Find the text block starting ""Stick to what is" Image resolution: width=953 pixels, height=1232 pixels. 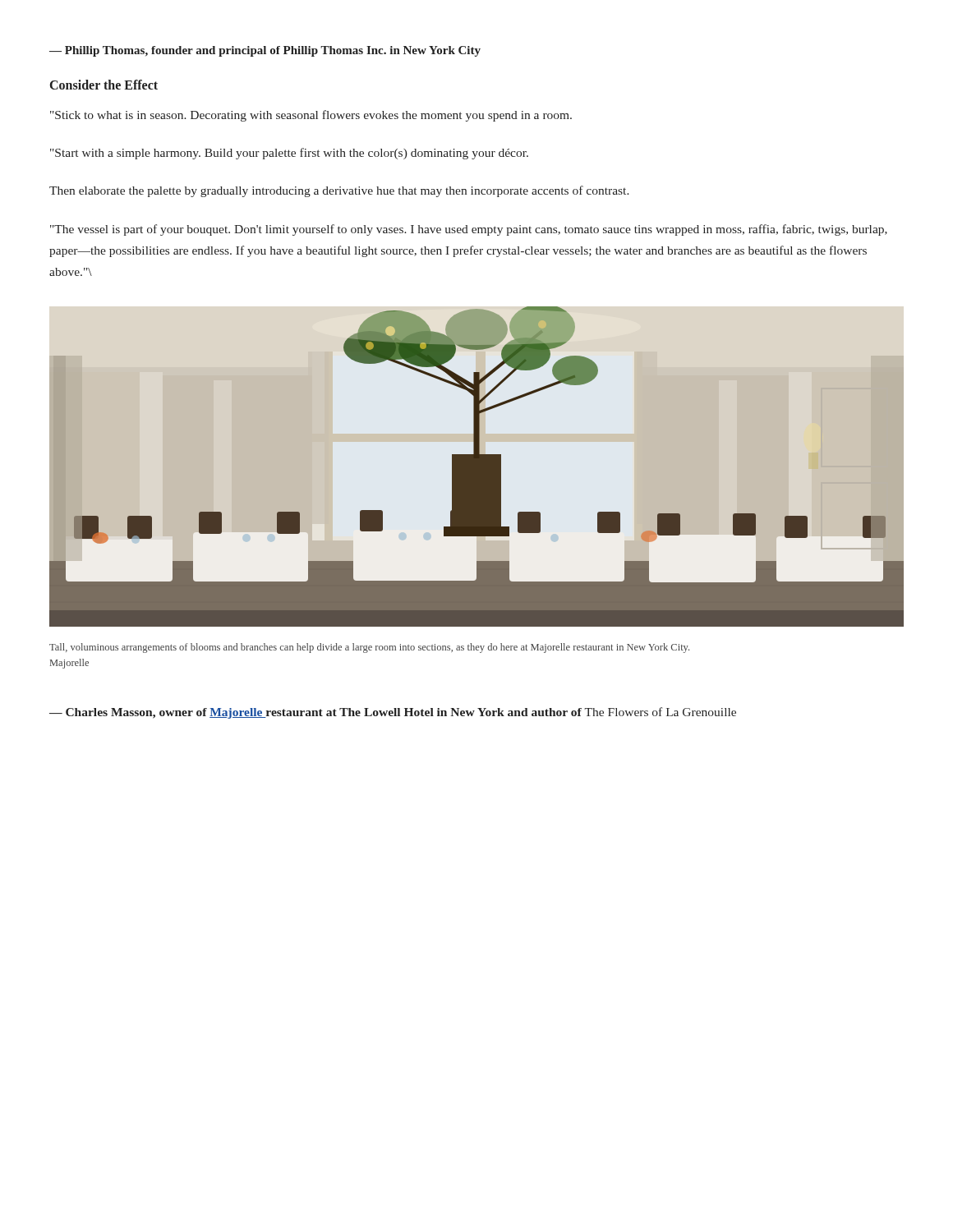click(x=311, y=114)
